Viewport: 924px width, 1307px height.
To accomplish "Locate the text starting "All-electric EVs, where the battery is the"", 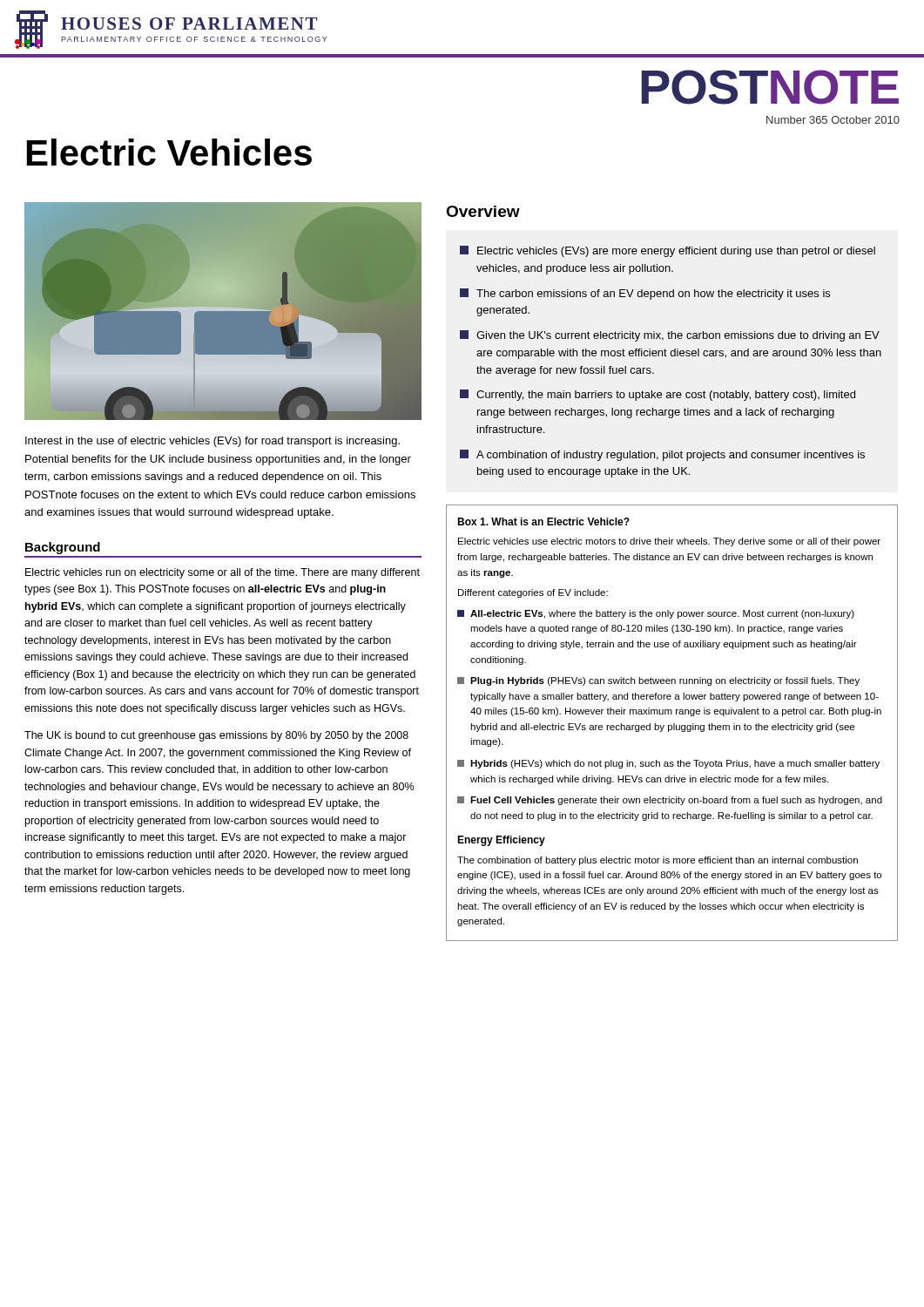I will tap(672, 637).
